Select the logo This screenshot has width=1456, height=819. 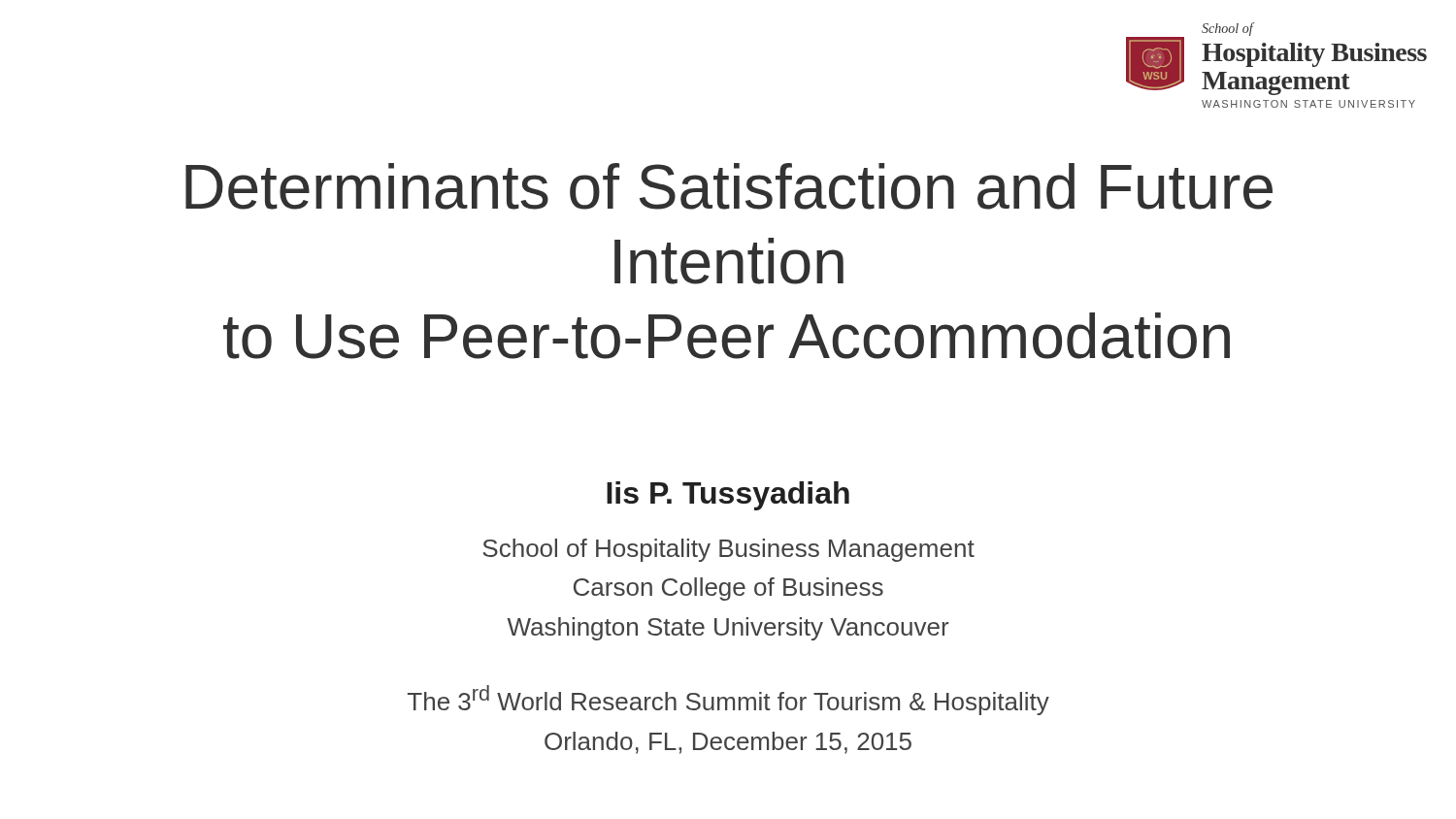(x=1275, y=66)
